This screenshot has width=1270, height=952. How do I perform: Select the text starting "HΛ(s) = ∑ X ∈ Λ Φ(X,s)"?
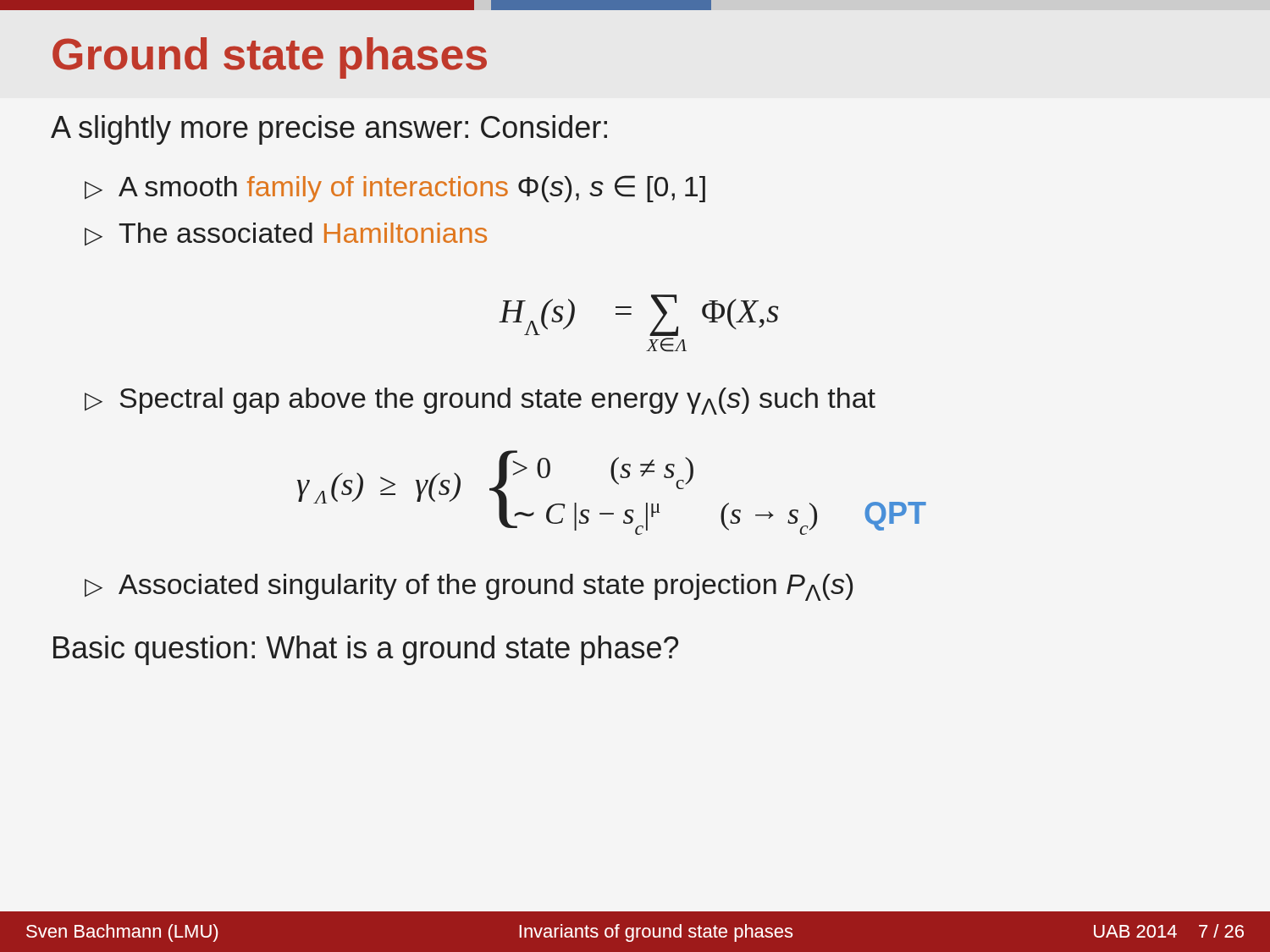coord(641,316)
